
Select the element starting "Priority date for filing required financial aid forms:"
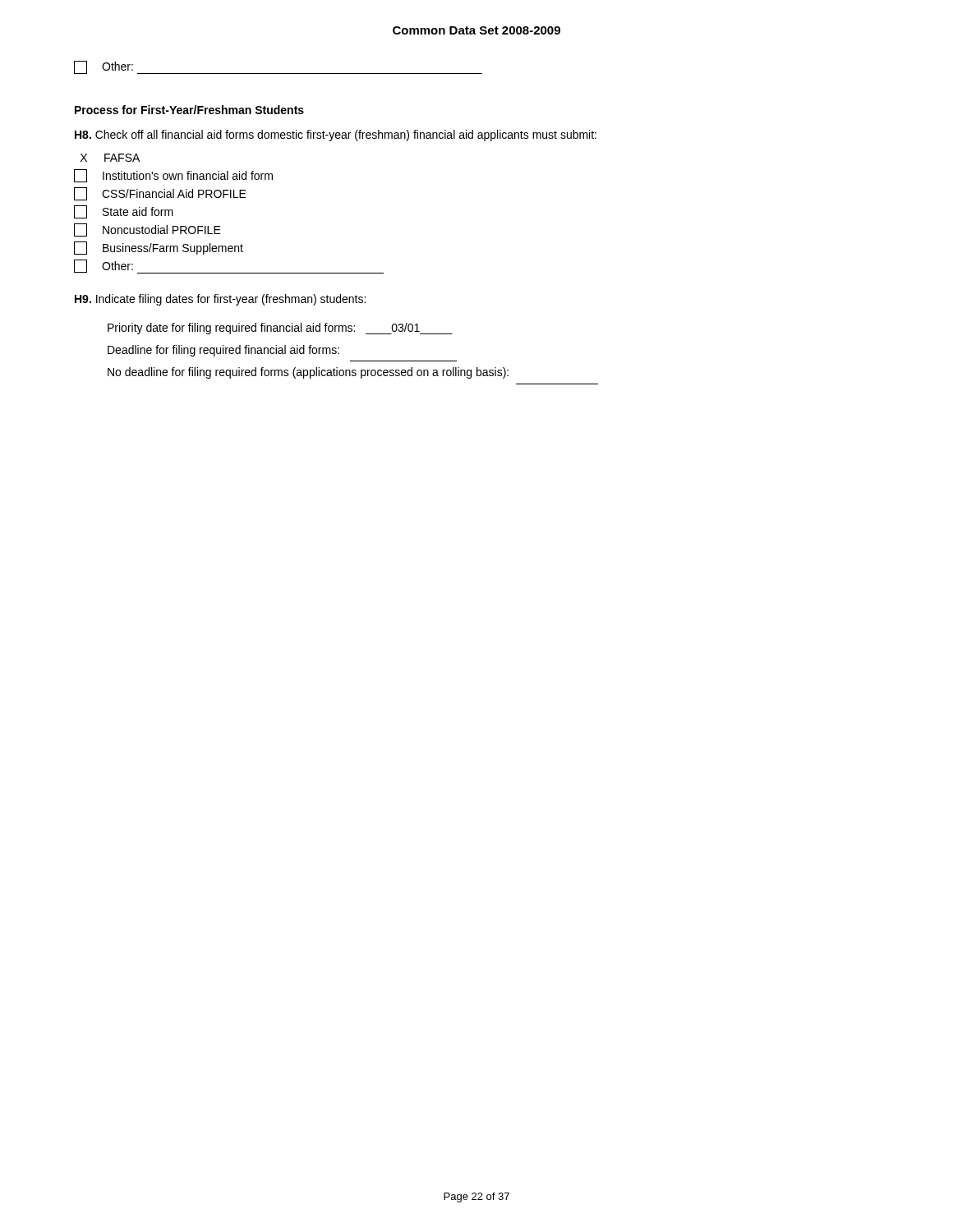[352, 353]
